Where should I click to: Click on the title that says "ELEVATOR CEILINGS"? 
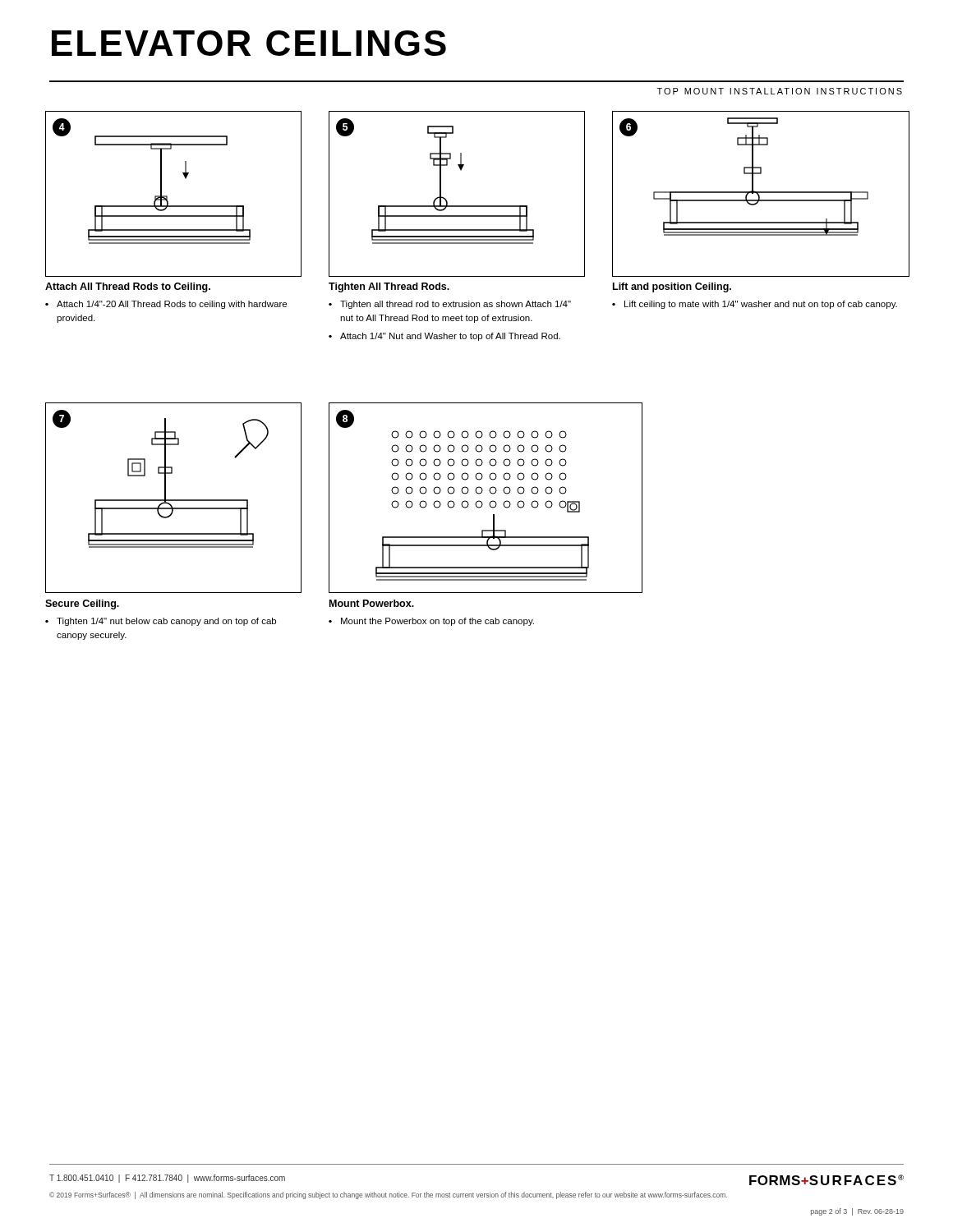coord(249,43)
